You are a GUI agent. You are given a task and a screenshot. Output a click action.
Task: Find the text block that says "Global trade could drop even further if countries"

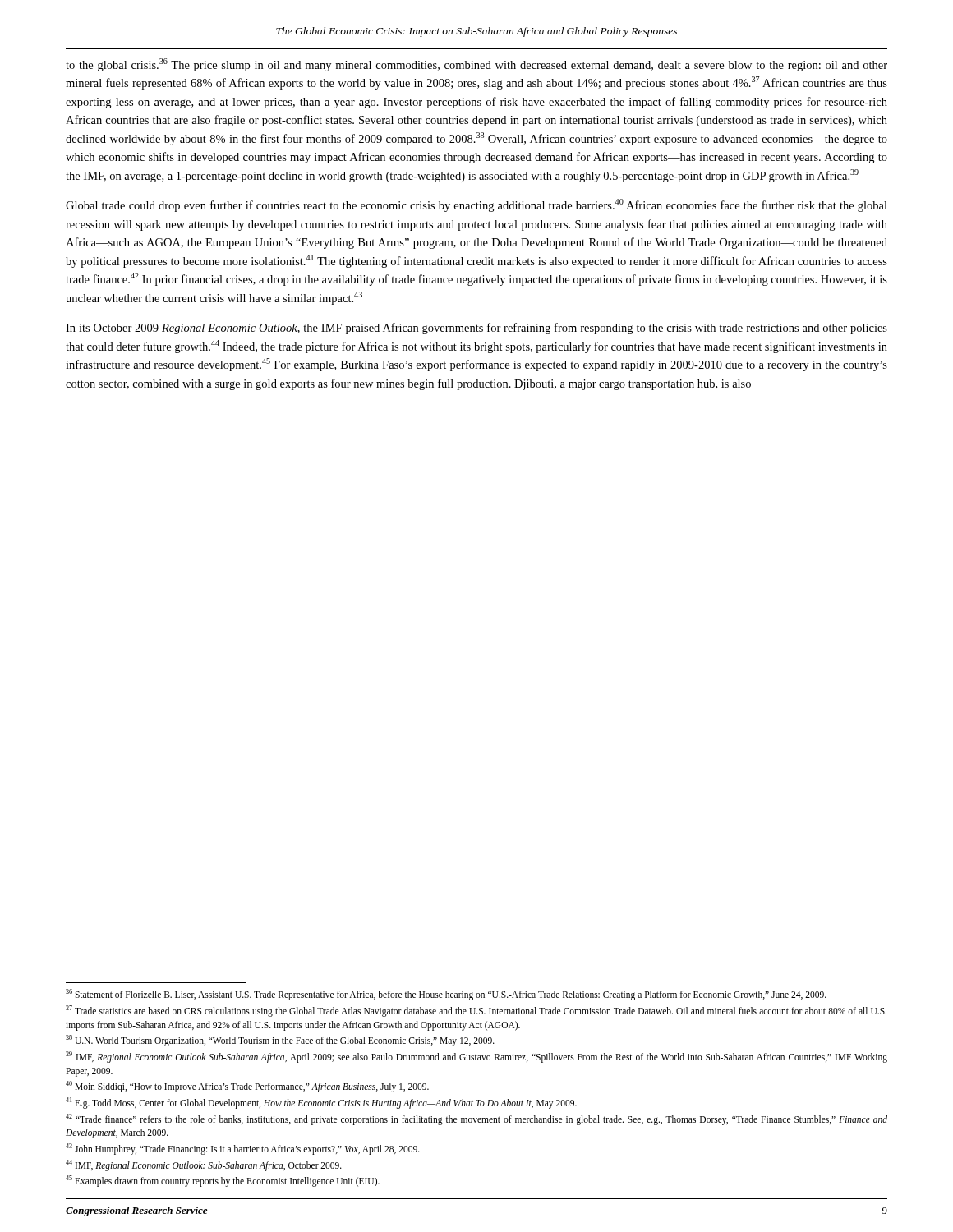coord(476,252)
